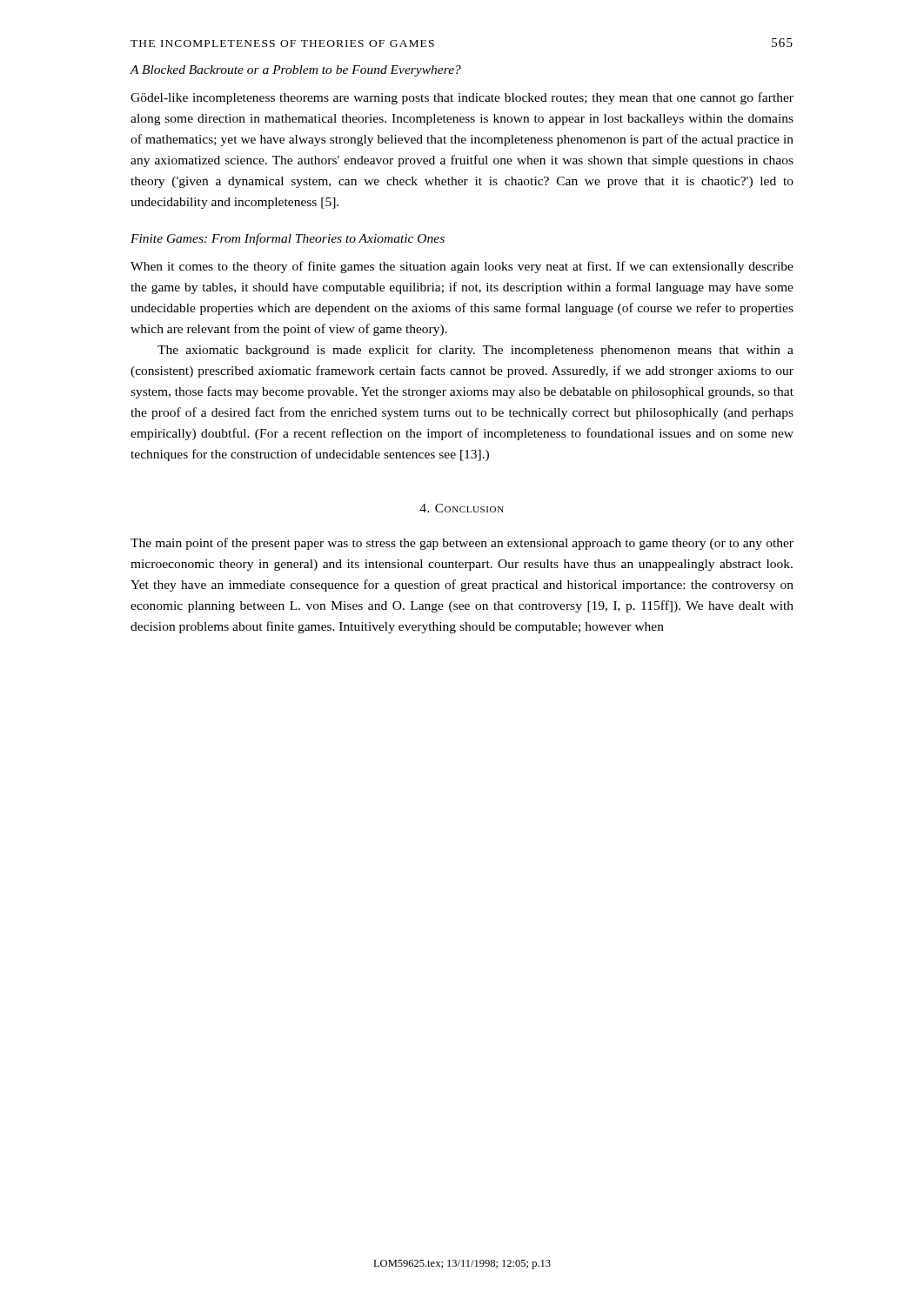Find the section header on this page that starts "A Blocked Backroute or a Problem to"
Viewport: 924px width, 1305px height.
click(x=296, y=69)
